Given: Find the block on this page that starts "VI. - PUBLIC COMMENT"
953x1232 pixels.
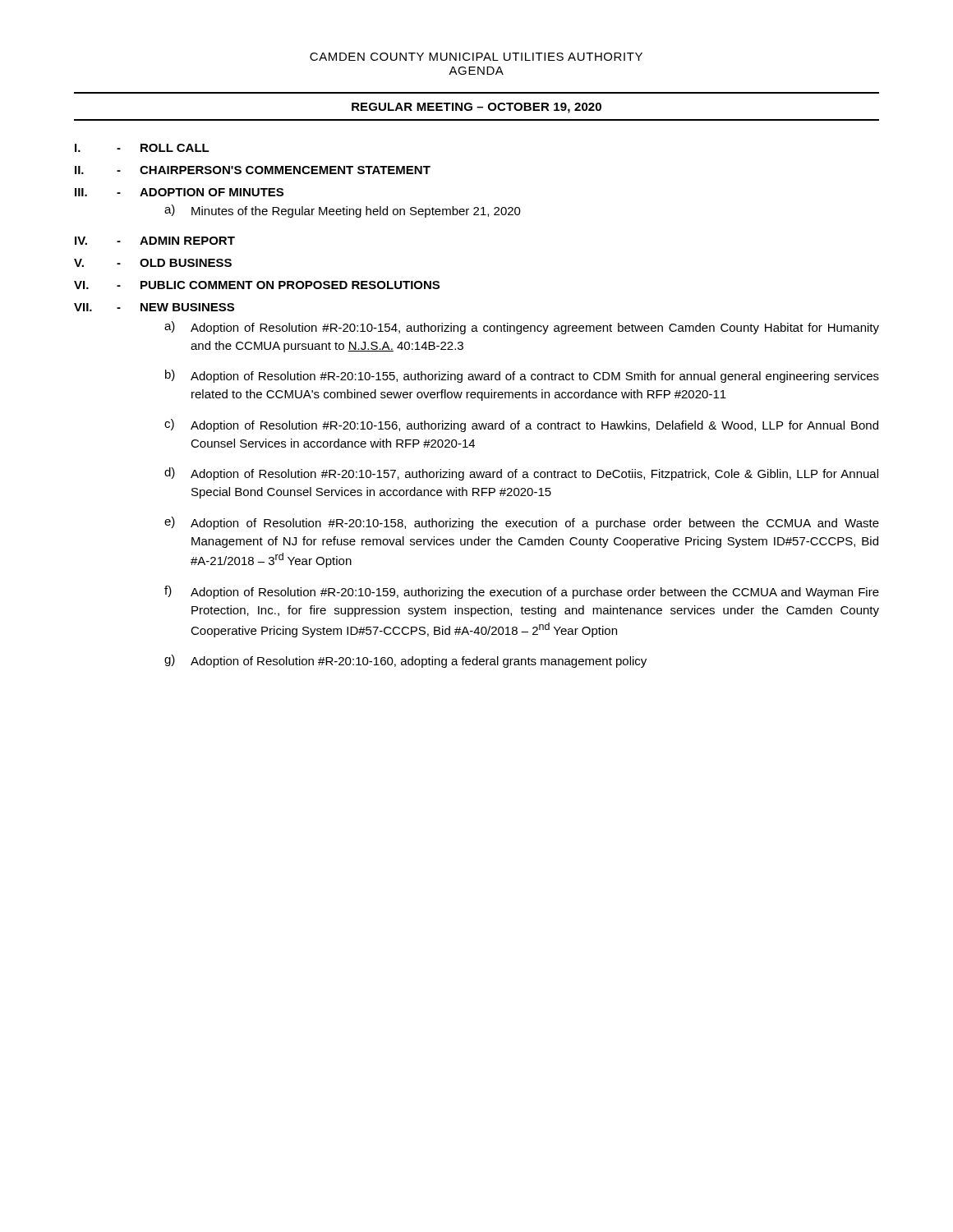Looking at the screenshot, I should coord(257,285).
